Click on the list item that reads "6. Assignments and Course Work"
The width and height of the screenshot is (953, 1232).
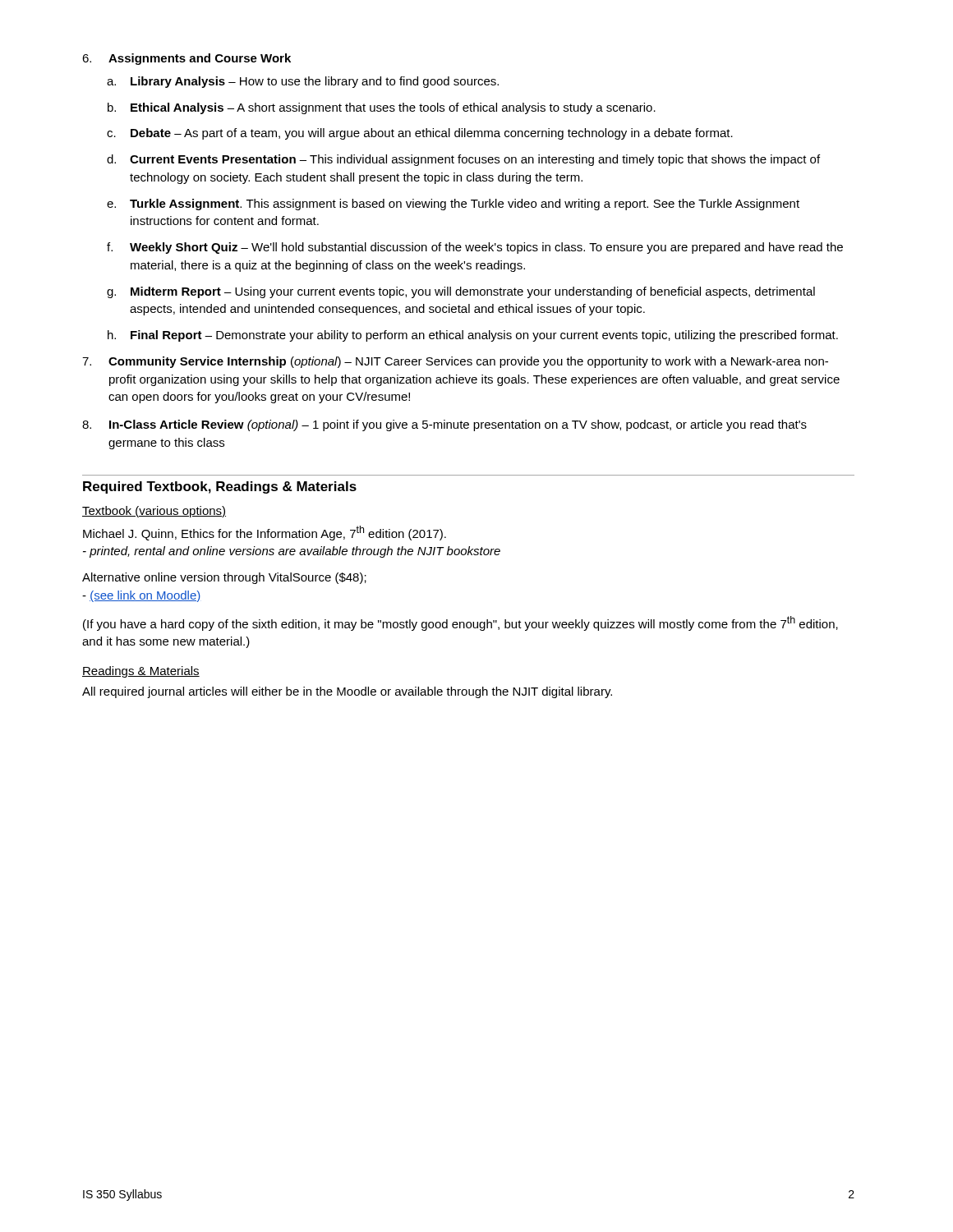click(x=186, y=59)
